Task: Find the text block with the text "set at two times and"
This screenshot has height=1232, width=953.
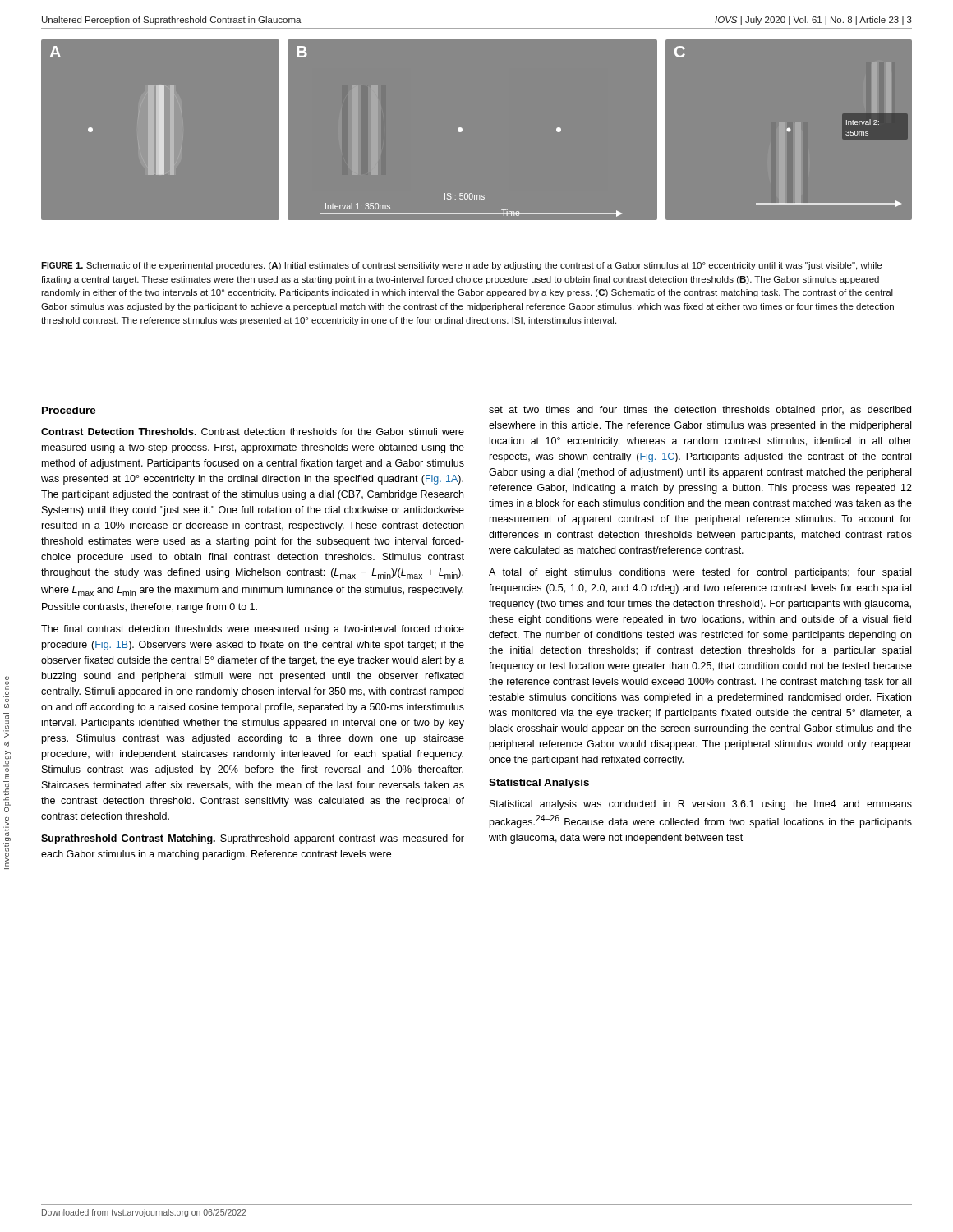Action: pos(700,480)
